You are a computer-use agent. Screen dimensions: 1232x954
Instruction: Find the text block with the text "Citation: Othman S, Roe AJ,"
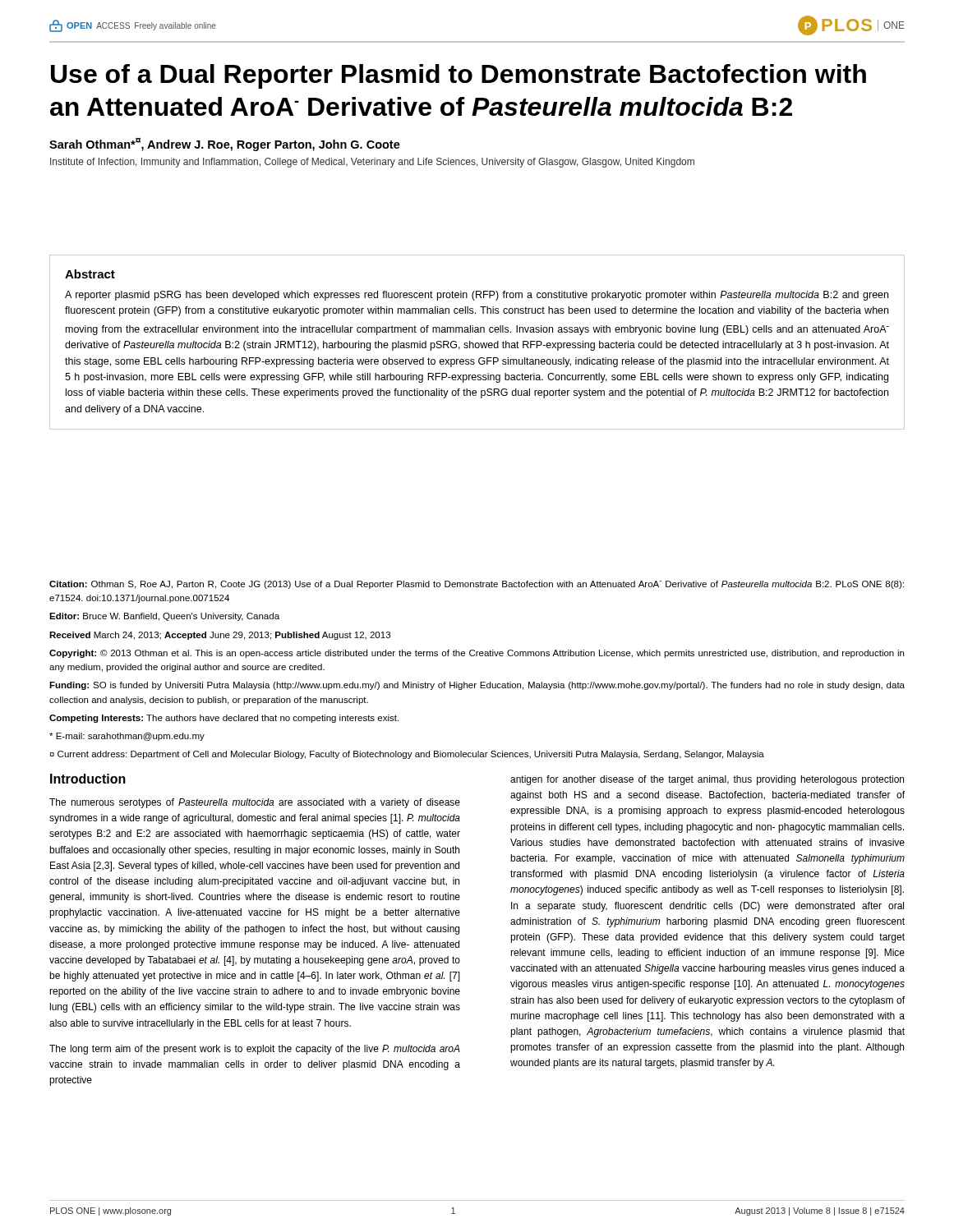coord(477,589)
